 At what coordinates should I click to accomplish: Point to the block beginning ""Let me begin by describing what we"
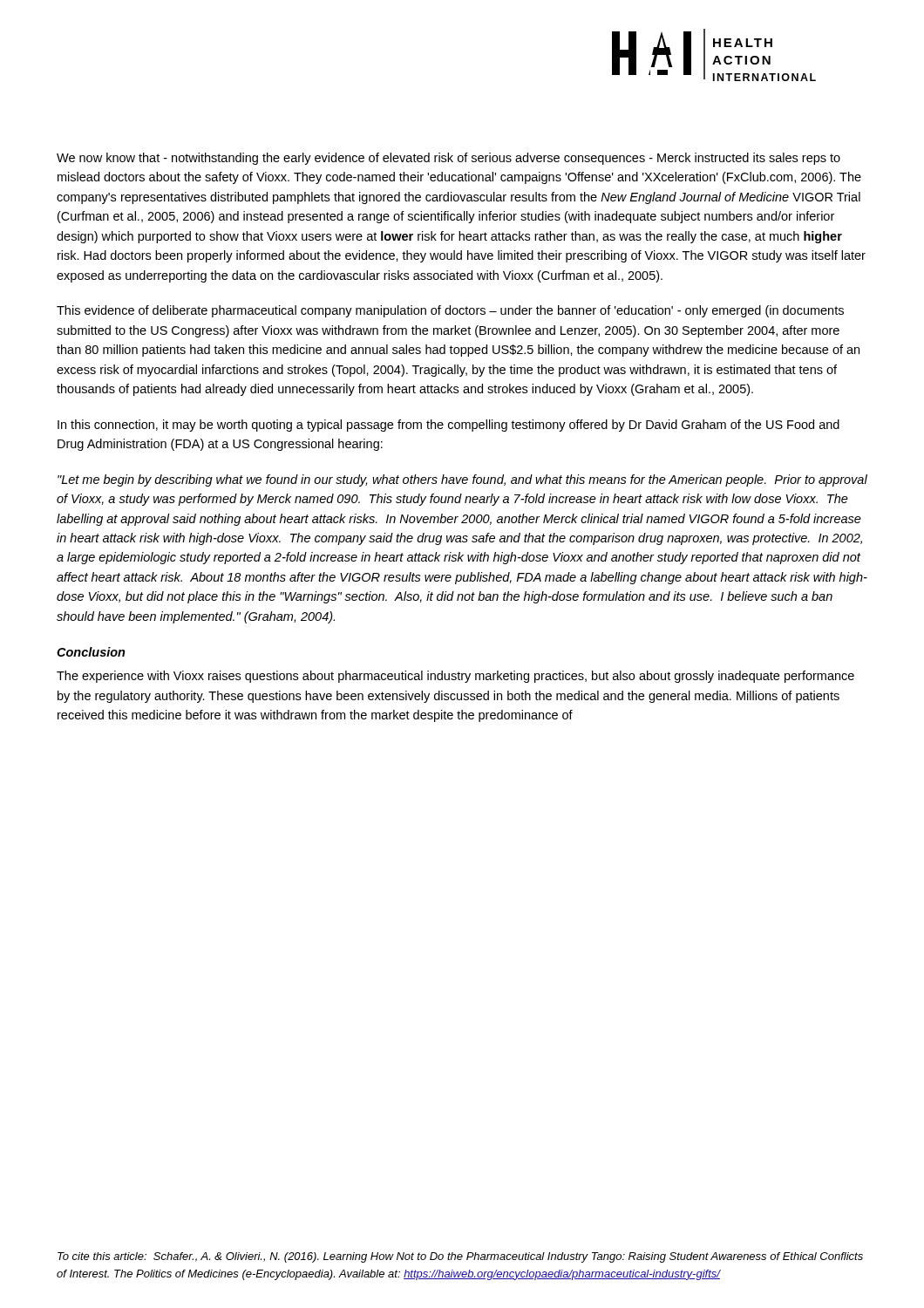462,548
